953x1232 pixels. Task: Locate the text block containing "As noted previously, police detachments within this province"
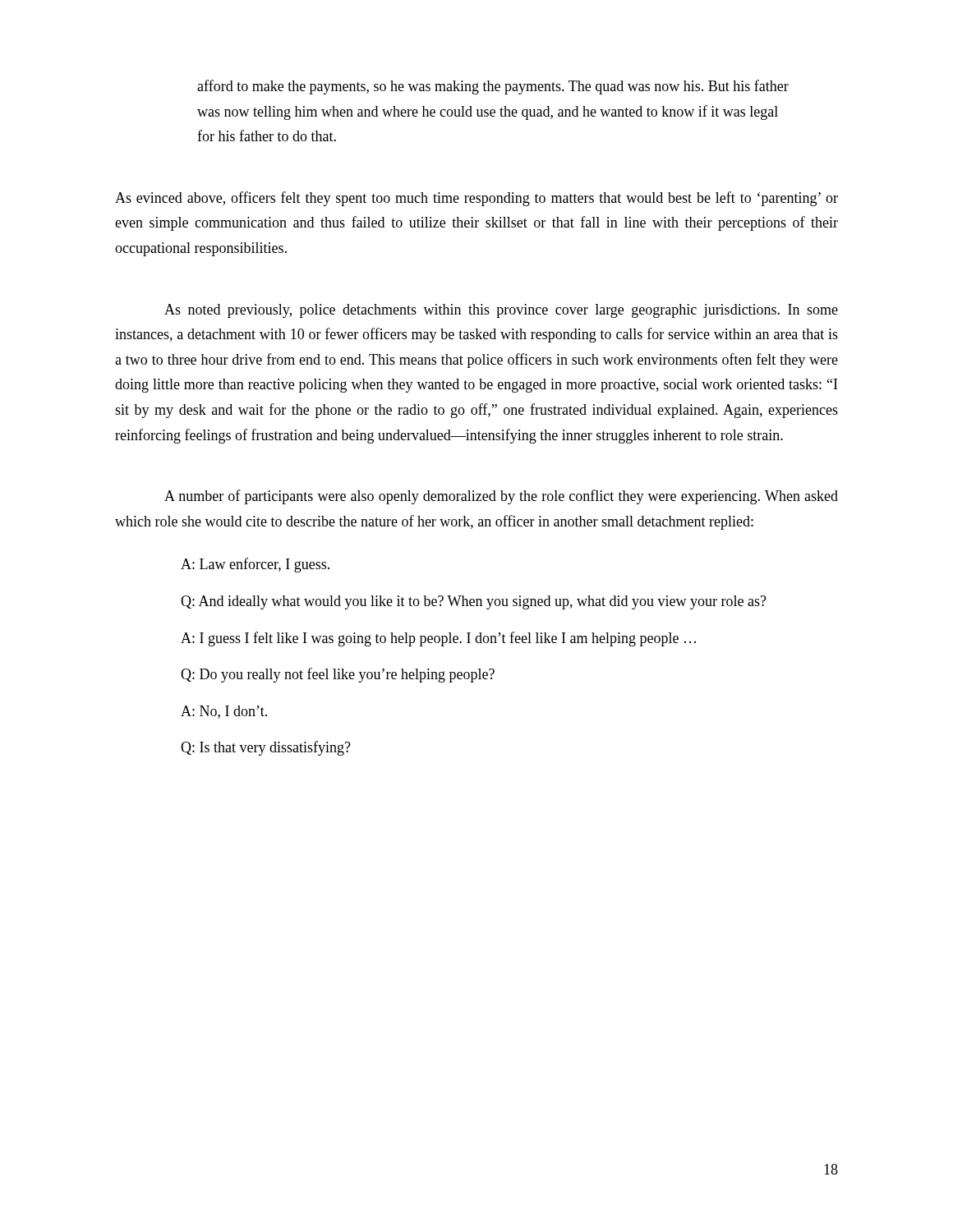(476, 372)
